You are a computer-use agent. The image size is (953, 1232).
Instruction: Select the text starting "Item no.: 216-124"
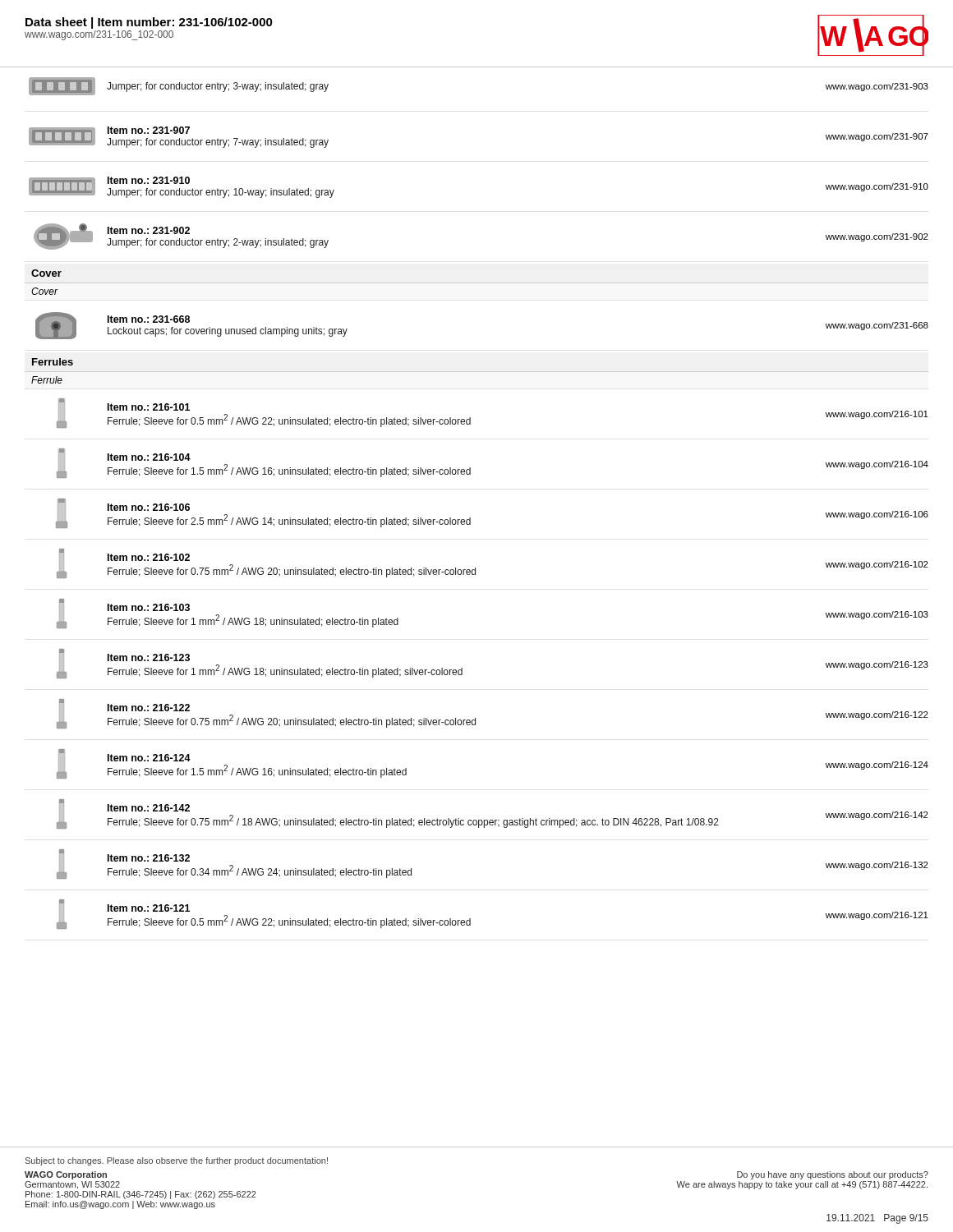pyautogui.click(x=174, y=761)
